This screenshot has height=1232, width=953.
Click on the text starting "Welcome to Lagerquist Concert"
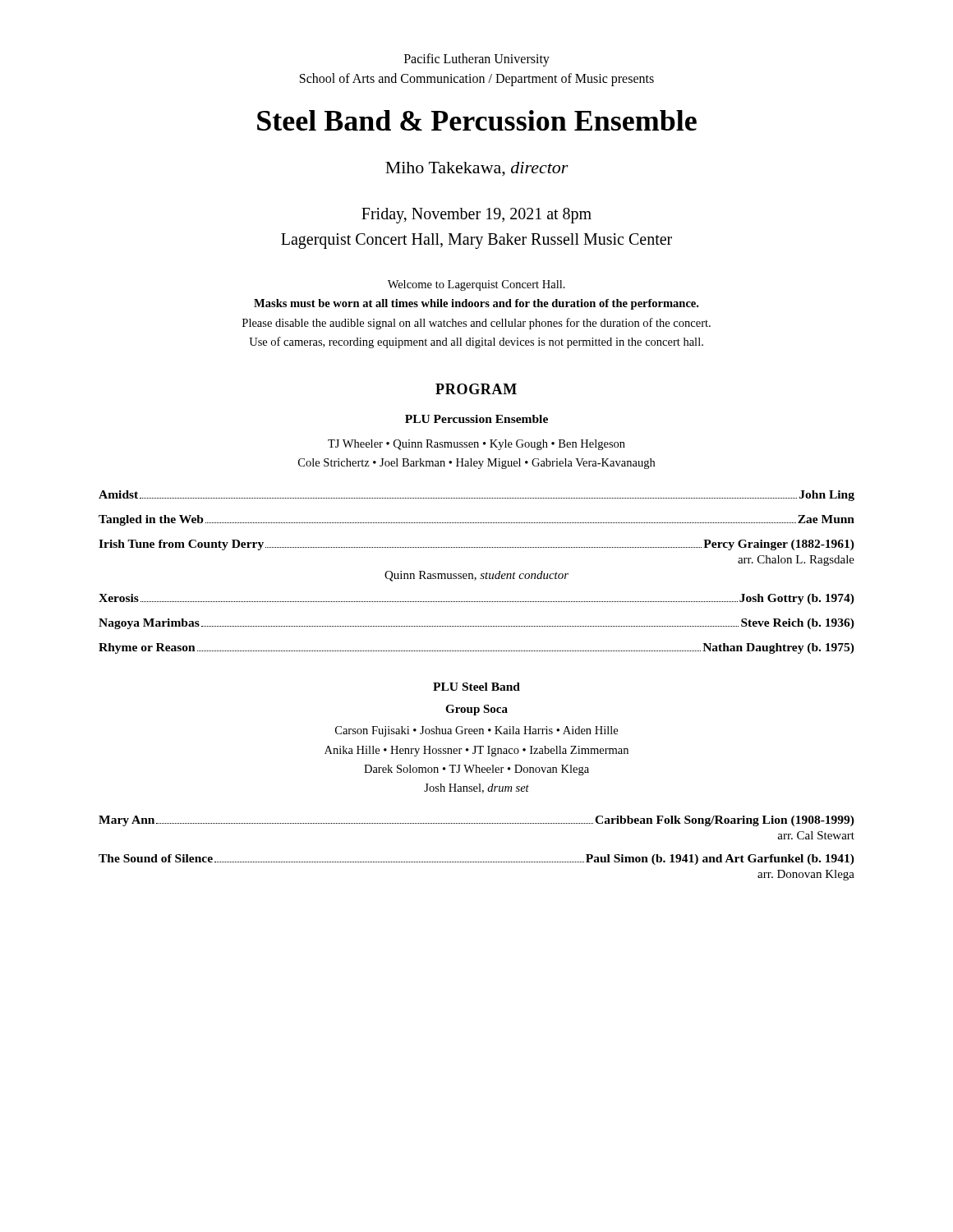pyautogui.click(x=476, y=313)
